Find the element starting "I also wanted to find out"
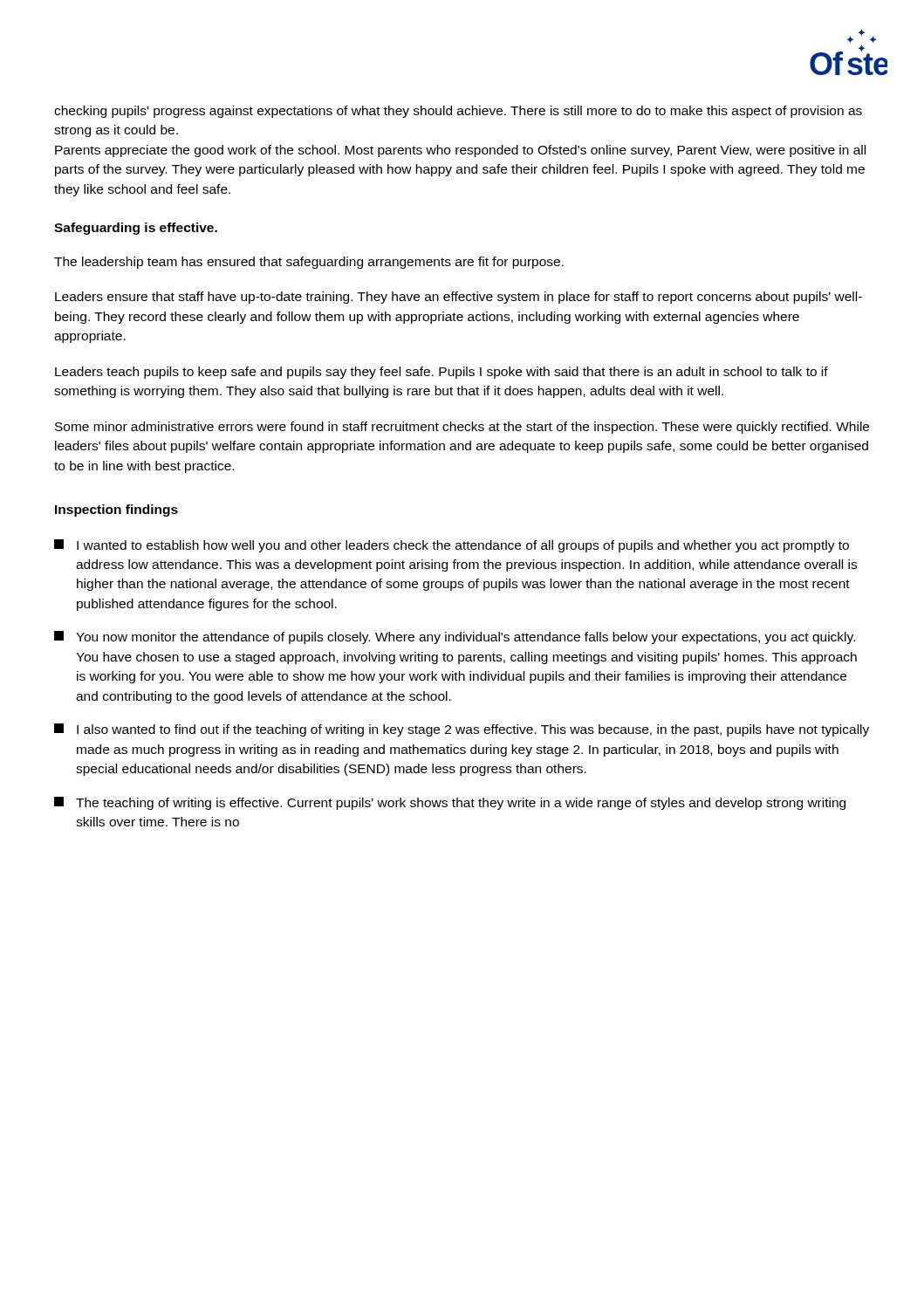The image size is (924, 1309). coord(462,750)
